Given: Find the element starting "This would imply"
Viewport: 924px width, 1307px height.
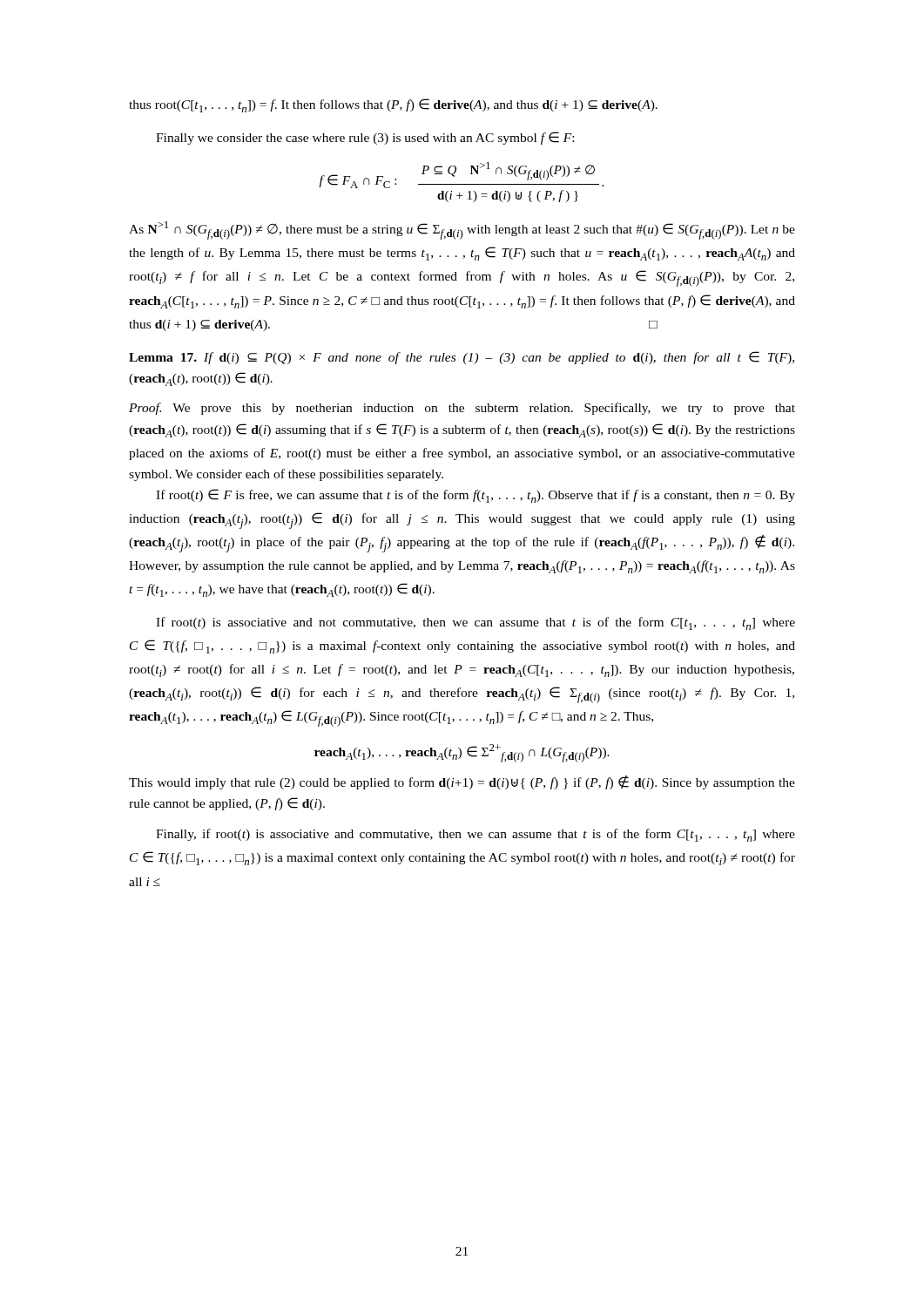Looking at the screenshot, I should tap(462, 793).
